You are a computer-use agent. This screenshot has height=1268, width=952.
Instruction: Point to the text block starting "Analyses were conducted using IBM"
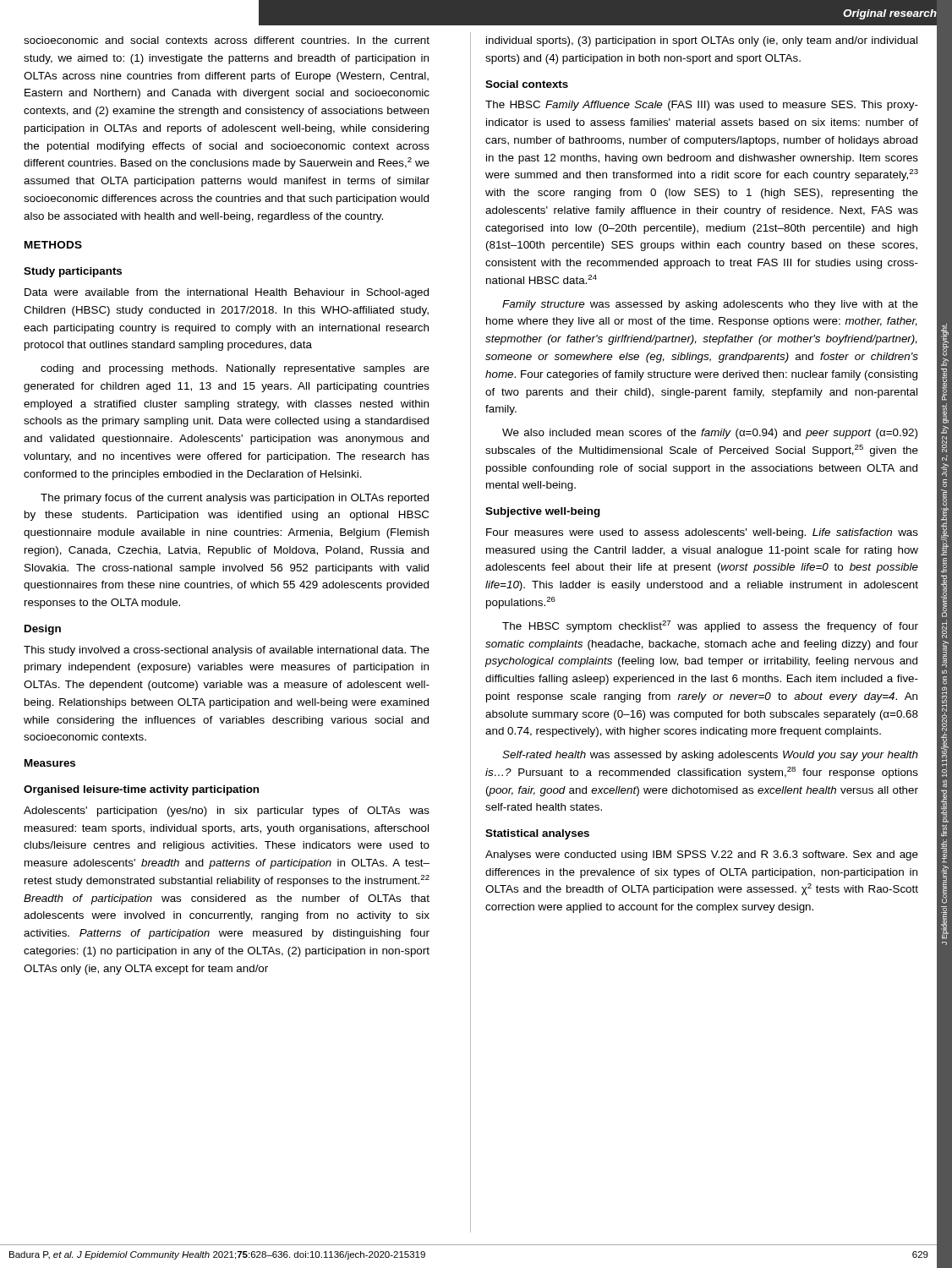pos(702,881)
